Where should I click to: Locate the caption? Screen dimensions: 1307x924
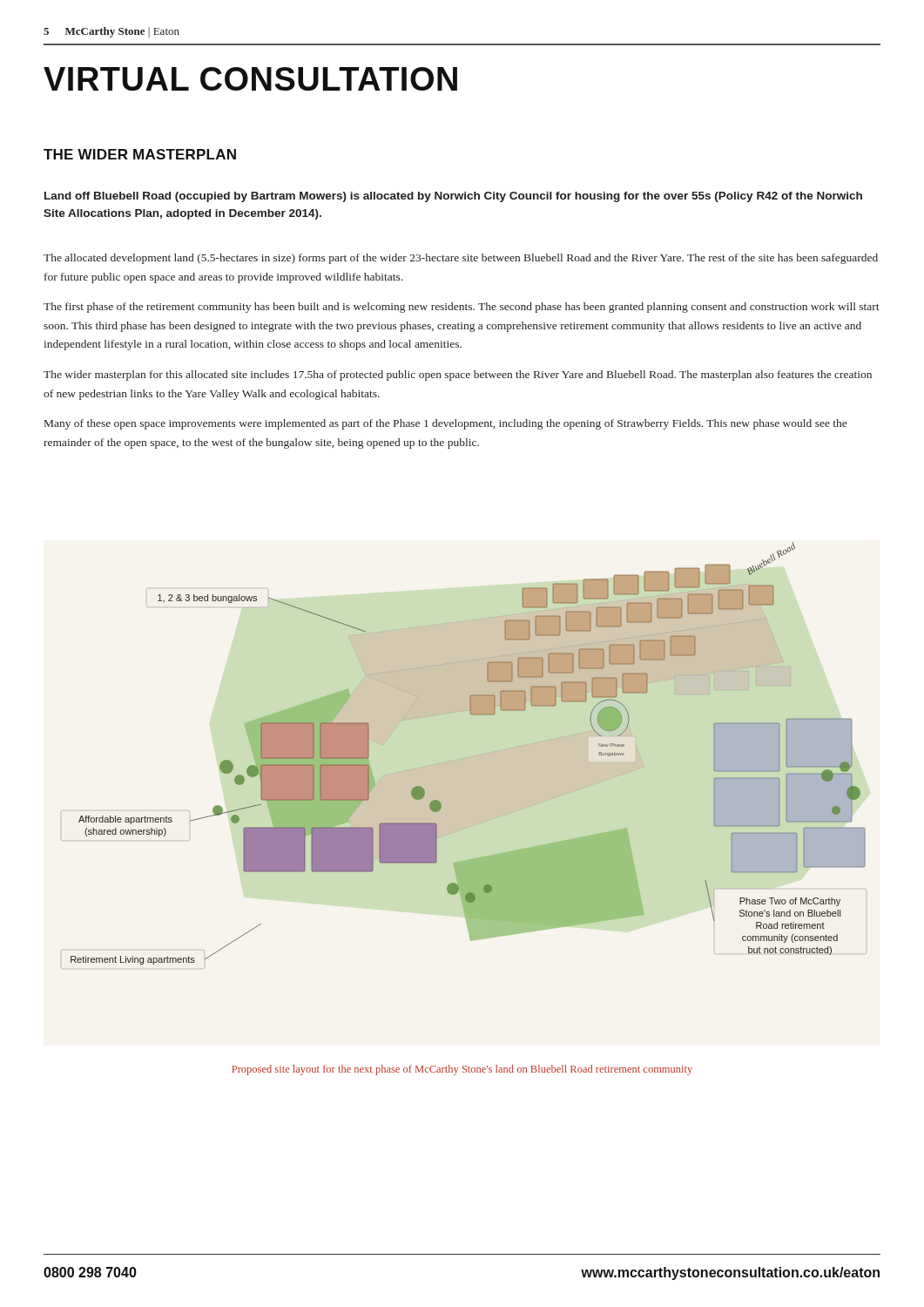click(462, 1070)
